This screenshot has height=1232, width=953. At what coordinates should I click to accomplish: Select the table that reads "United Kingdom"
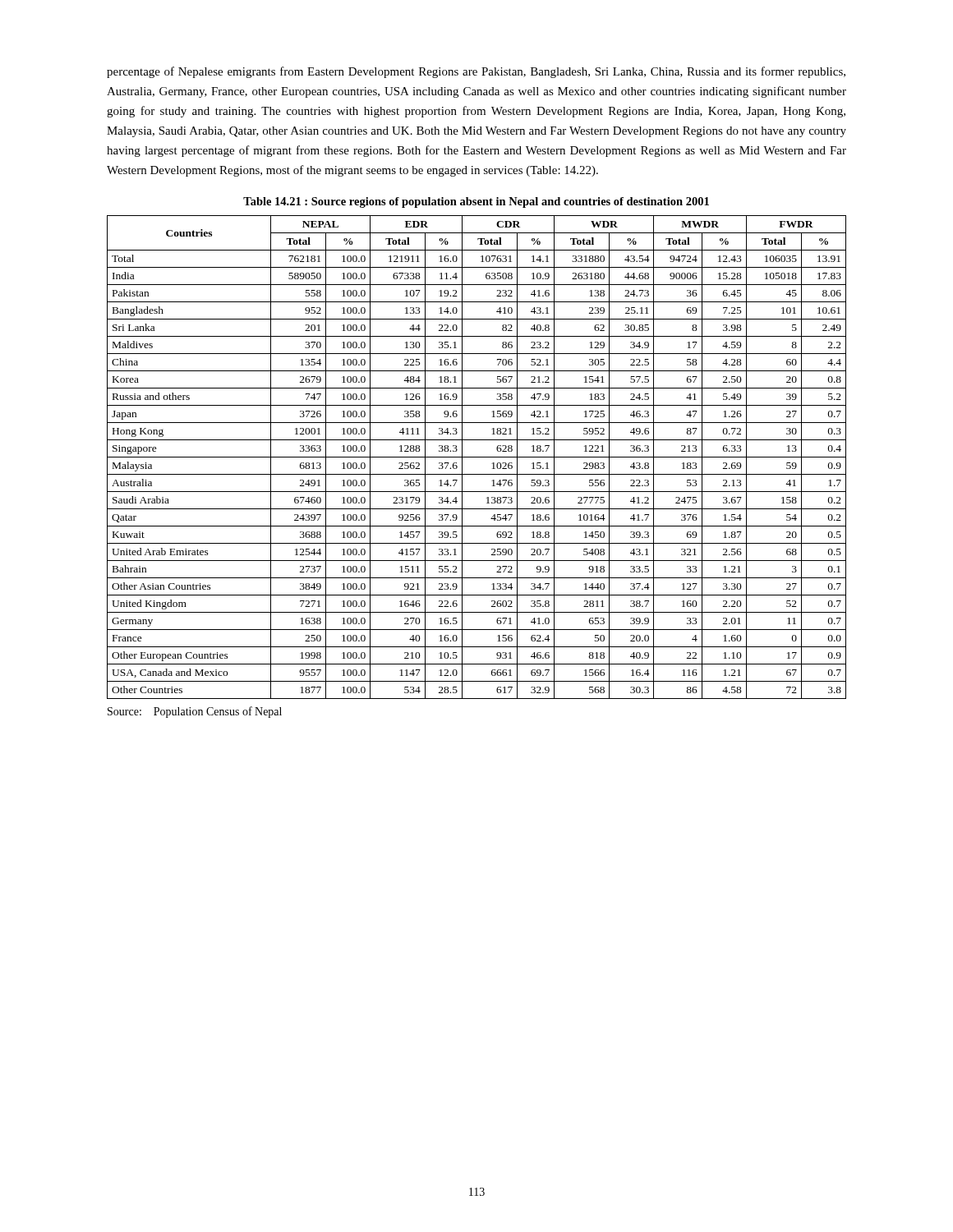(x=476, y=457)
